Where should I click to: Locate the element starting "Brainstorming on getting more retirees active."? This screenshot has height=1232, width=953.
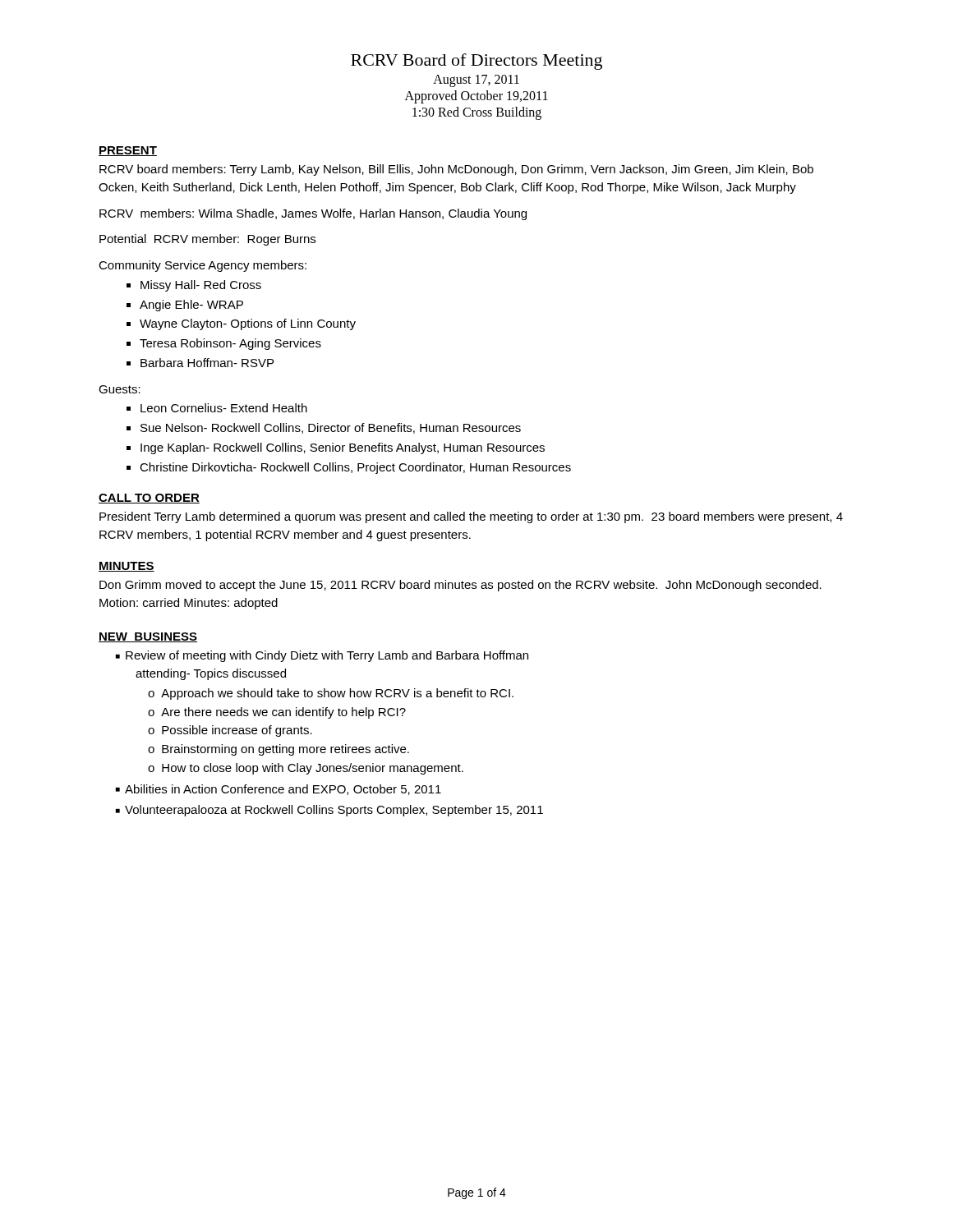(286, 749)
